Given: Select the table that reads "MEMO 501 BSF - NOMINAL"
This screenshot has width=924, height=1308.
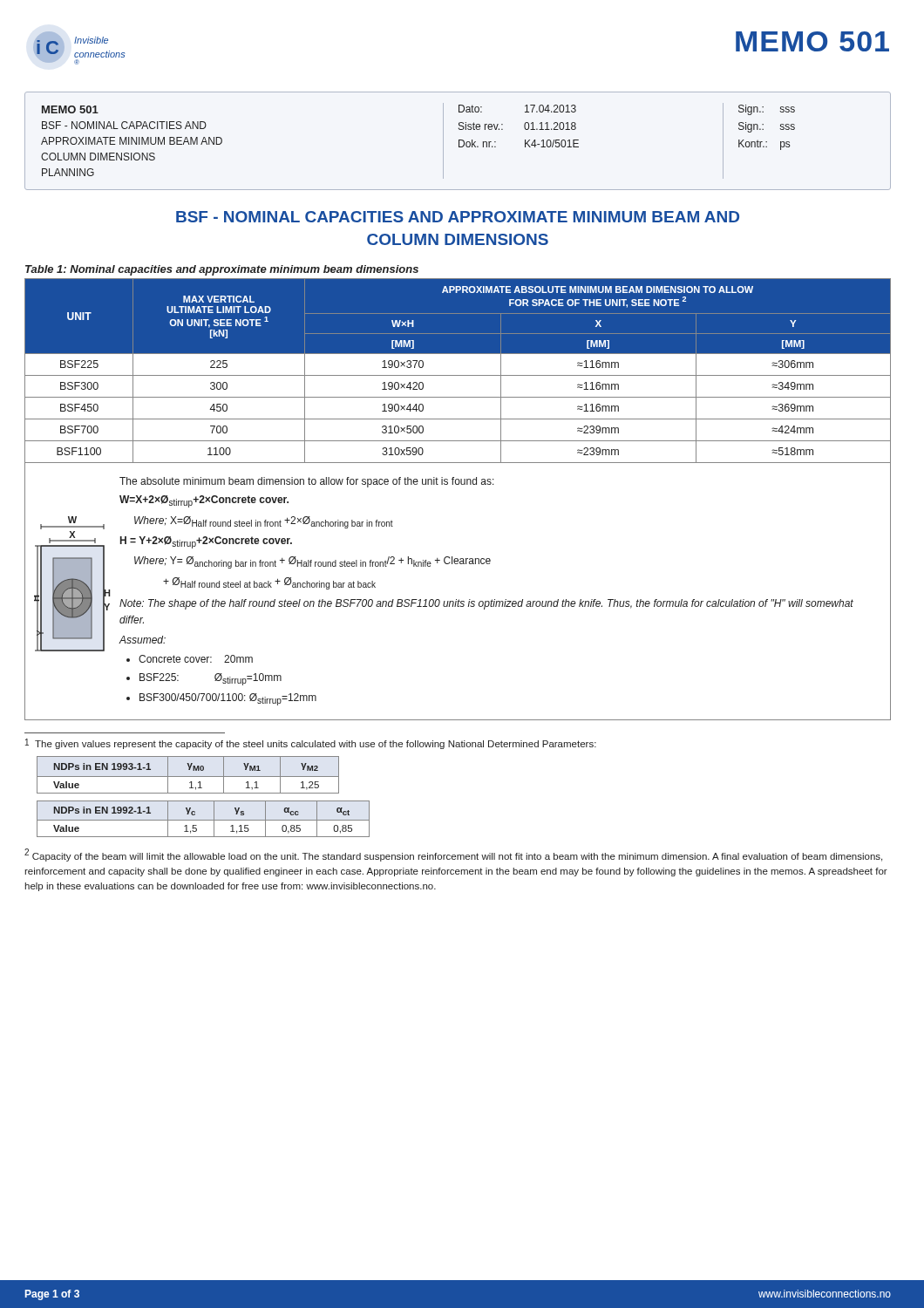Looking at the screenshot, I should [458, 141].
